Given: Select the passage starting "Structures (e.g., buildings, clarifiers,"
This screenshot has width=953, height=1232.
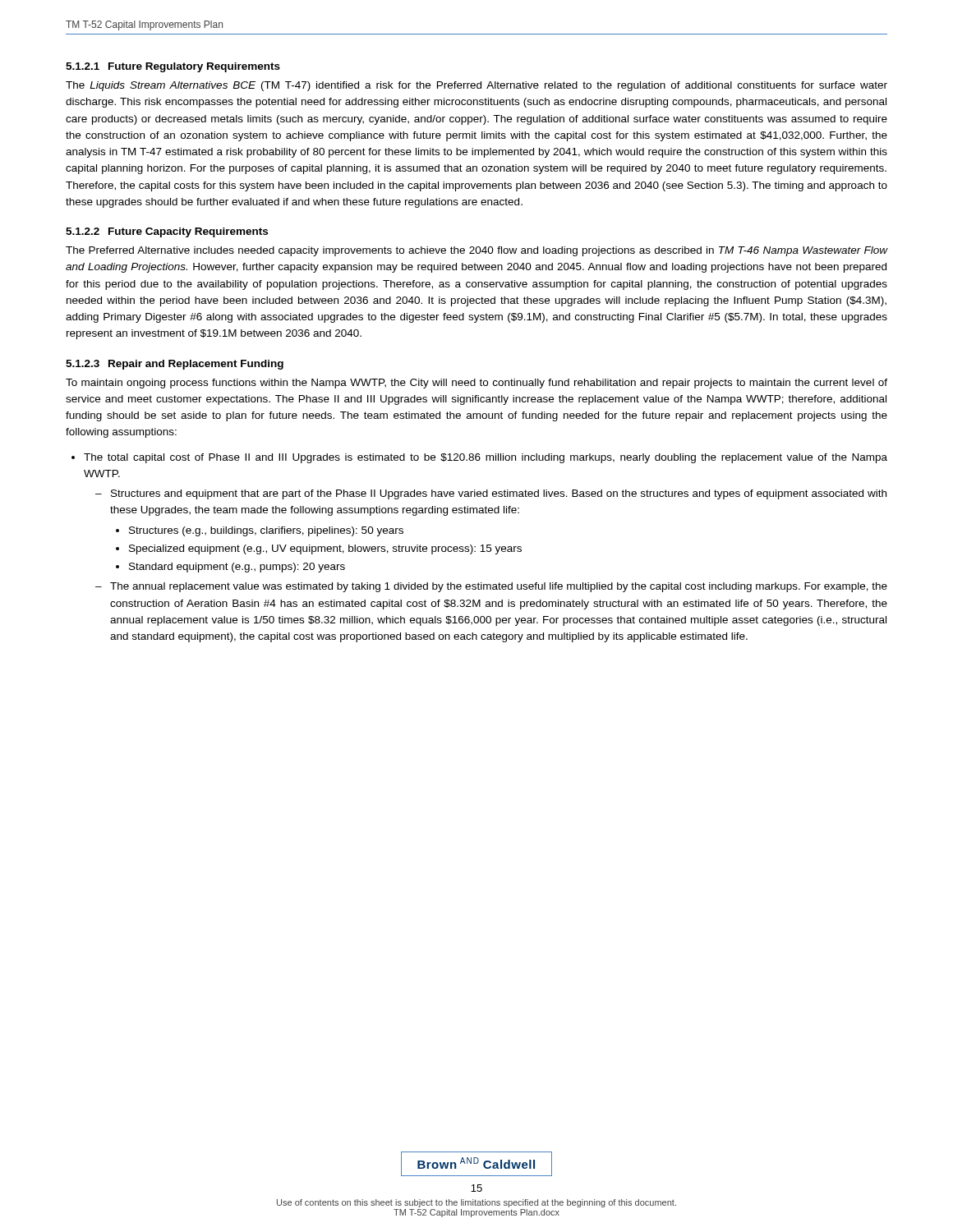Looking at the screenshot, I should (x=266, y=530).
